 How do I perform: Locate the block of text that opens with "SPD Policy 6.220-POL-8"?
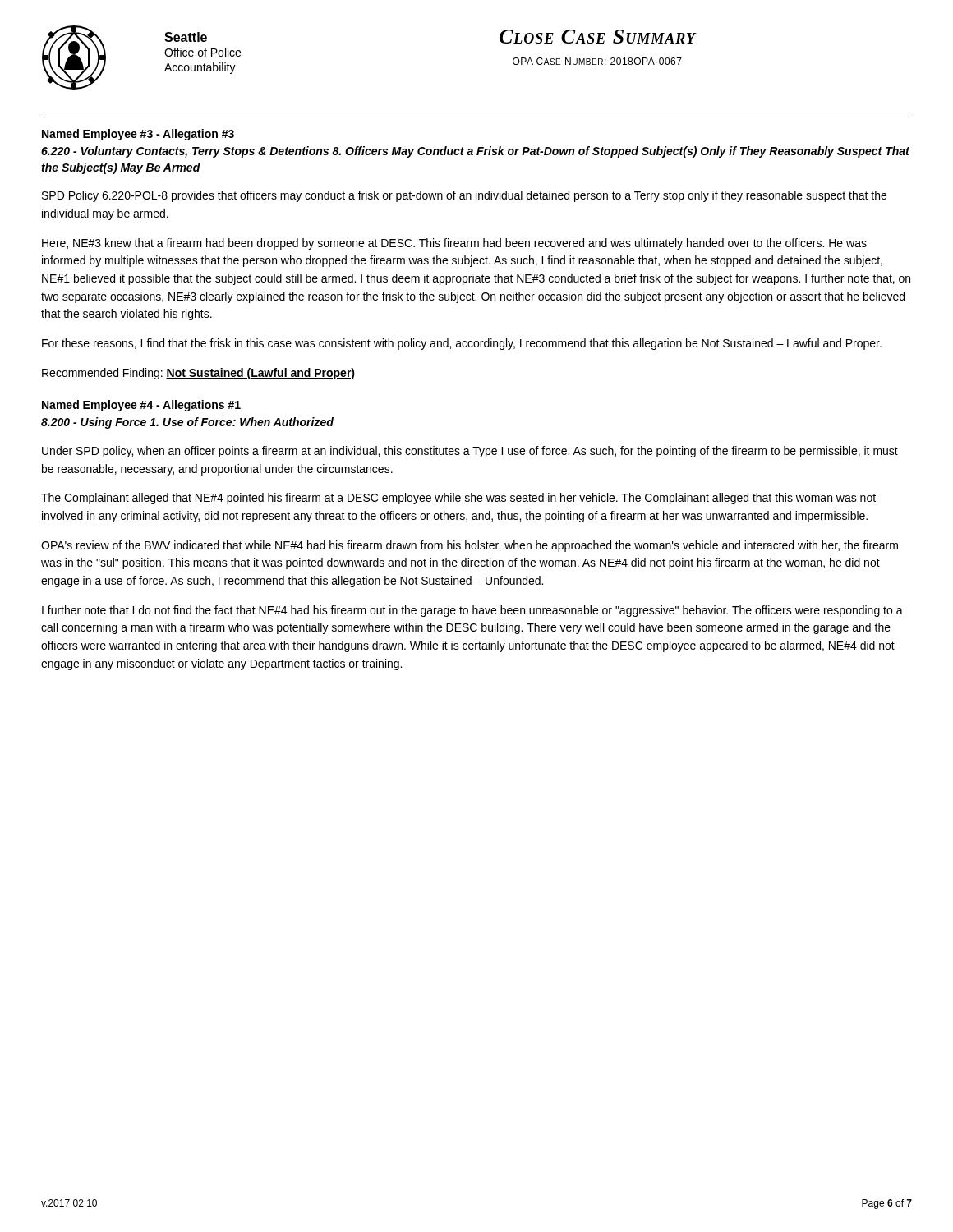coord(464,205)
